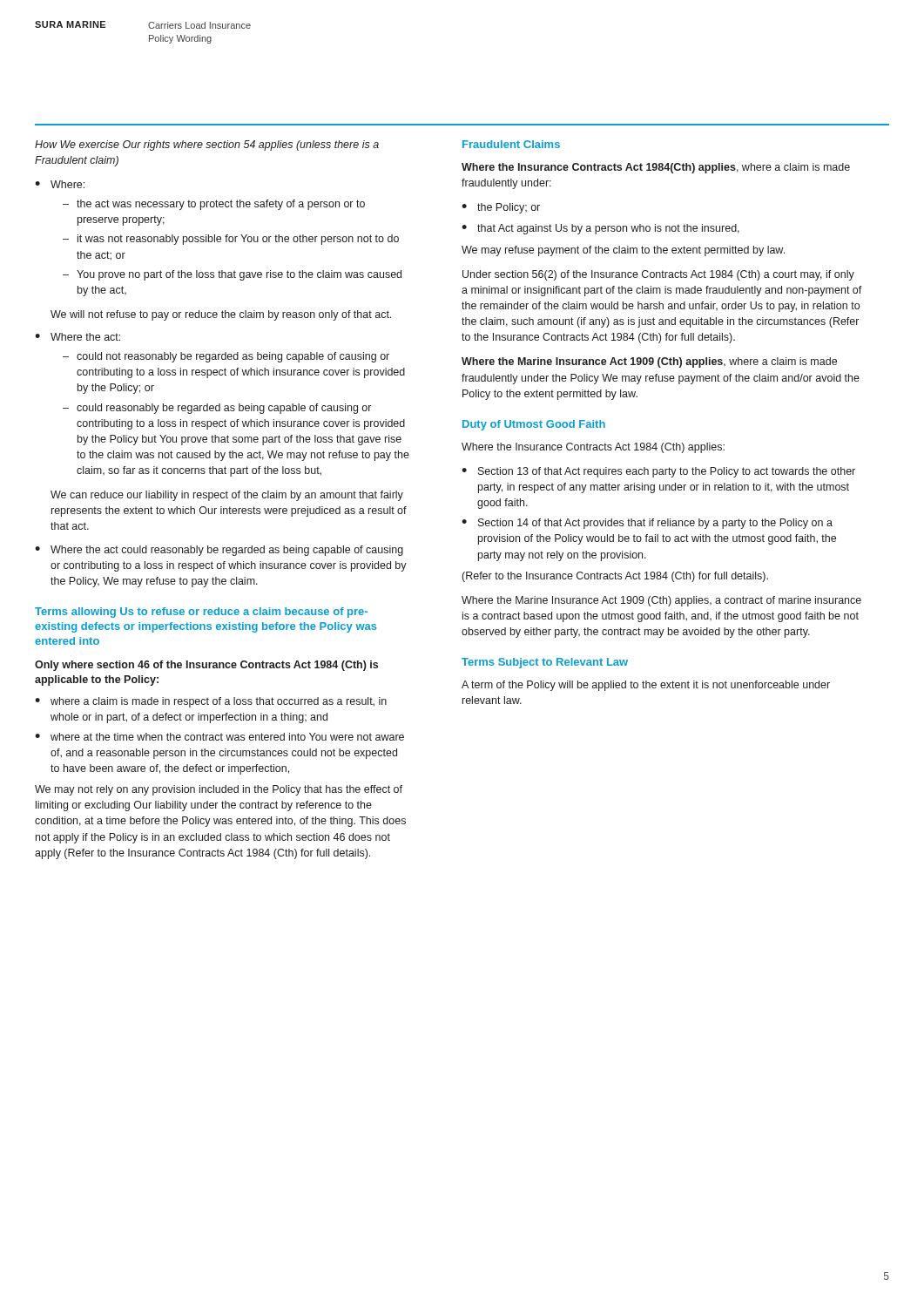Find the passage starting "• the Policy;"

[662, 218]
